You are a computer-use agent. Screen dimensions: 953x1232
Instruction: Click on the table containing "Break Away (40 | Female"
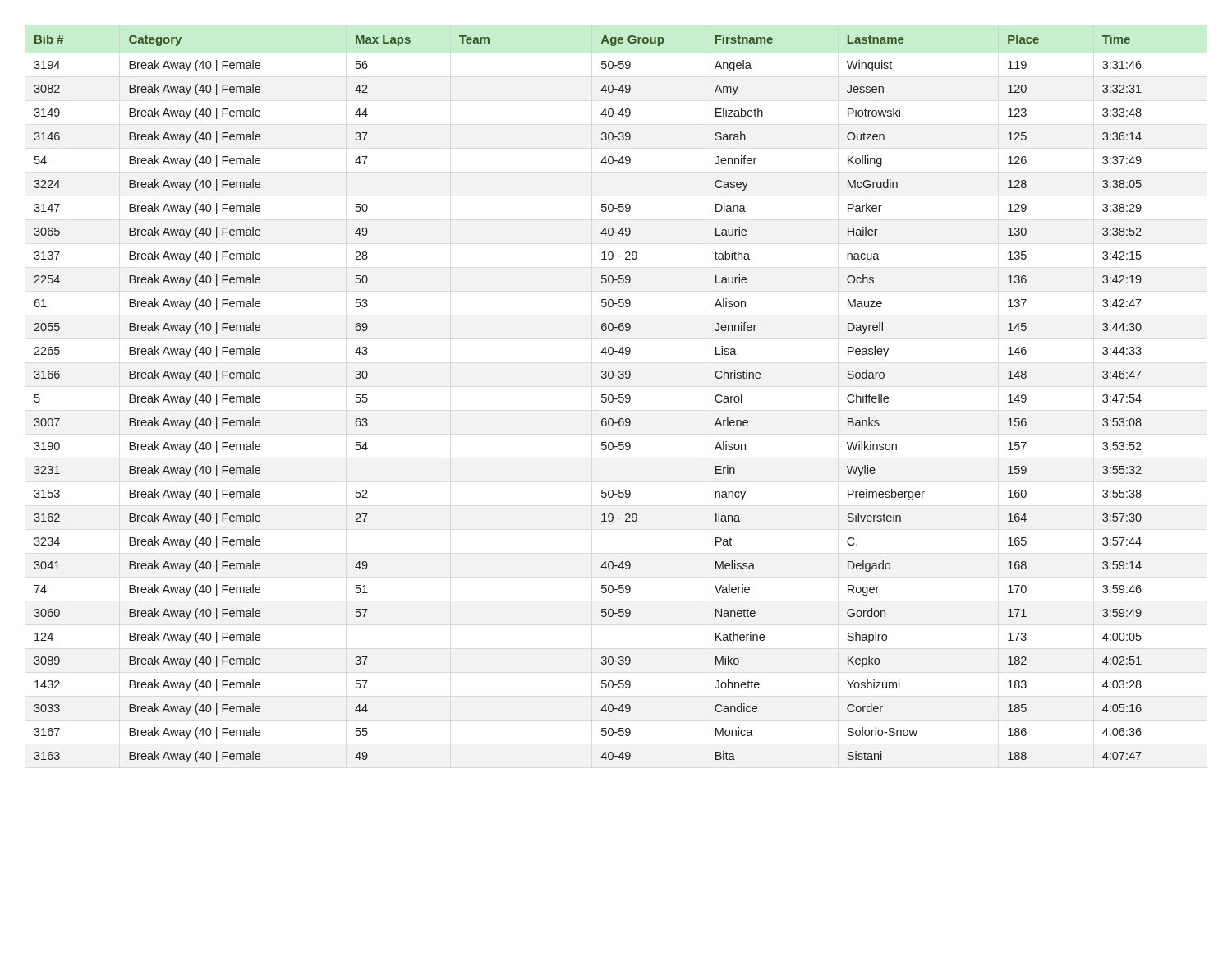pos(616,396)
